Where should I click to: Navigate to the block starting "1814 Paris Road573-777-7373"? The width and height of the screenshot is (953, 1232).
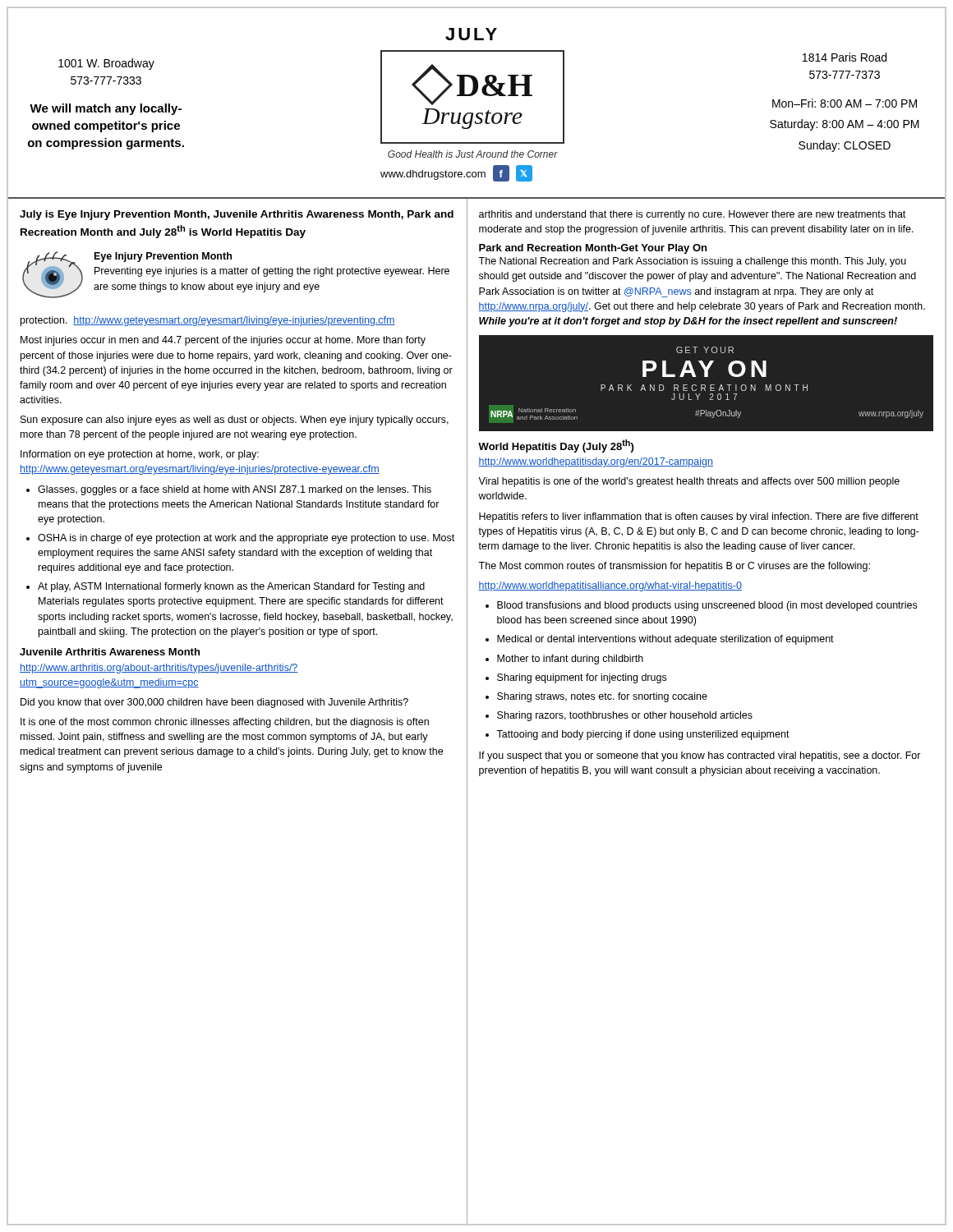[845, 66]
